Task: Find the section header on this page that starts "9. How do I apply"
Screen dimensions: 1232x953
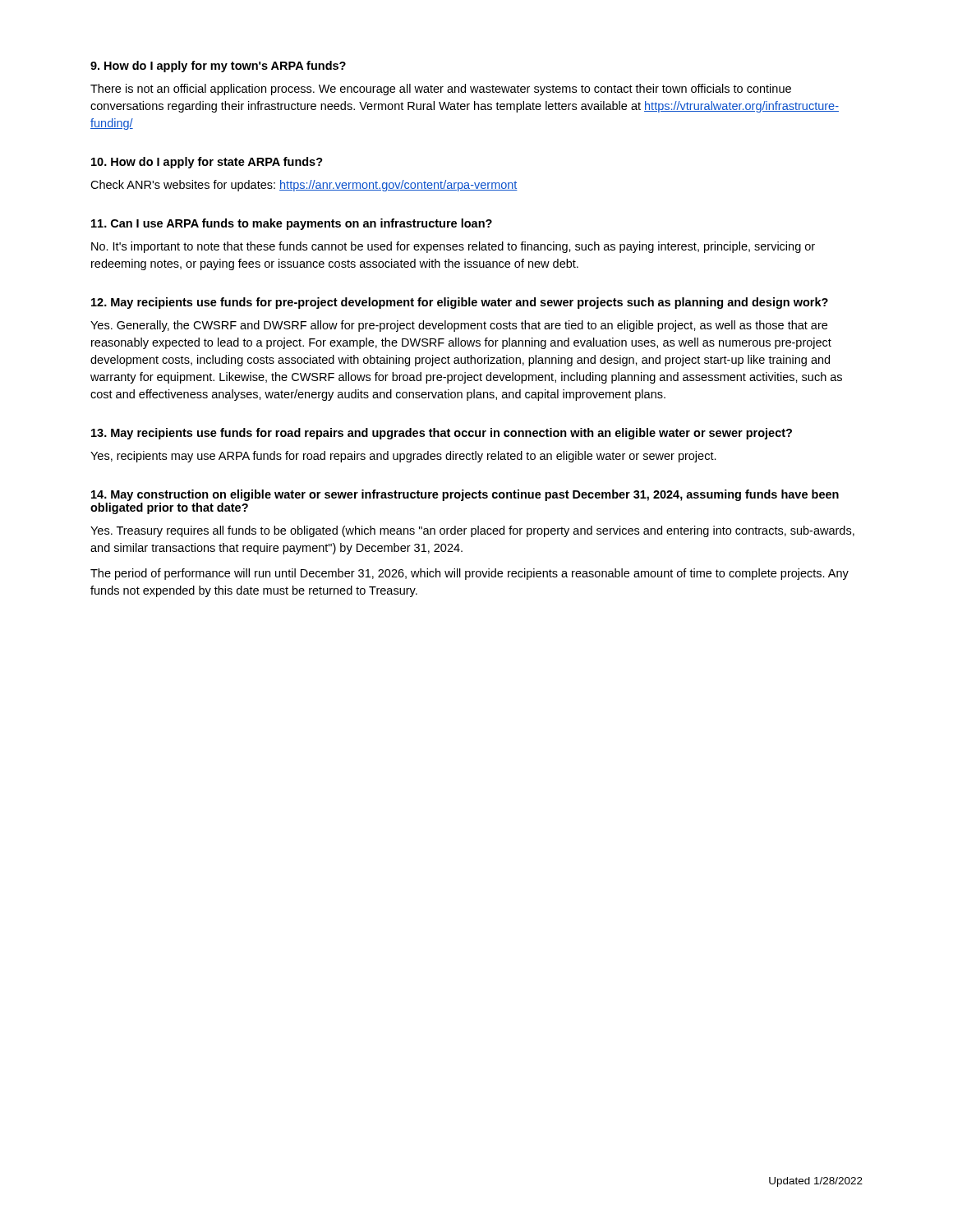Action: click(x=218, y=66)
